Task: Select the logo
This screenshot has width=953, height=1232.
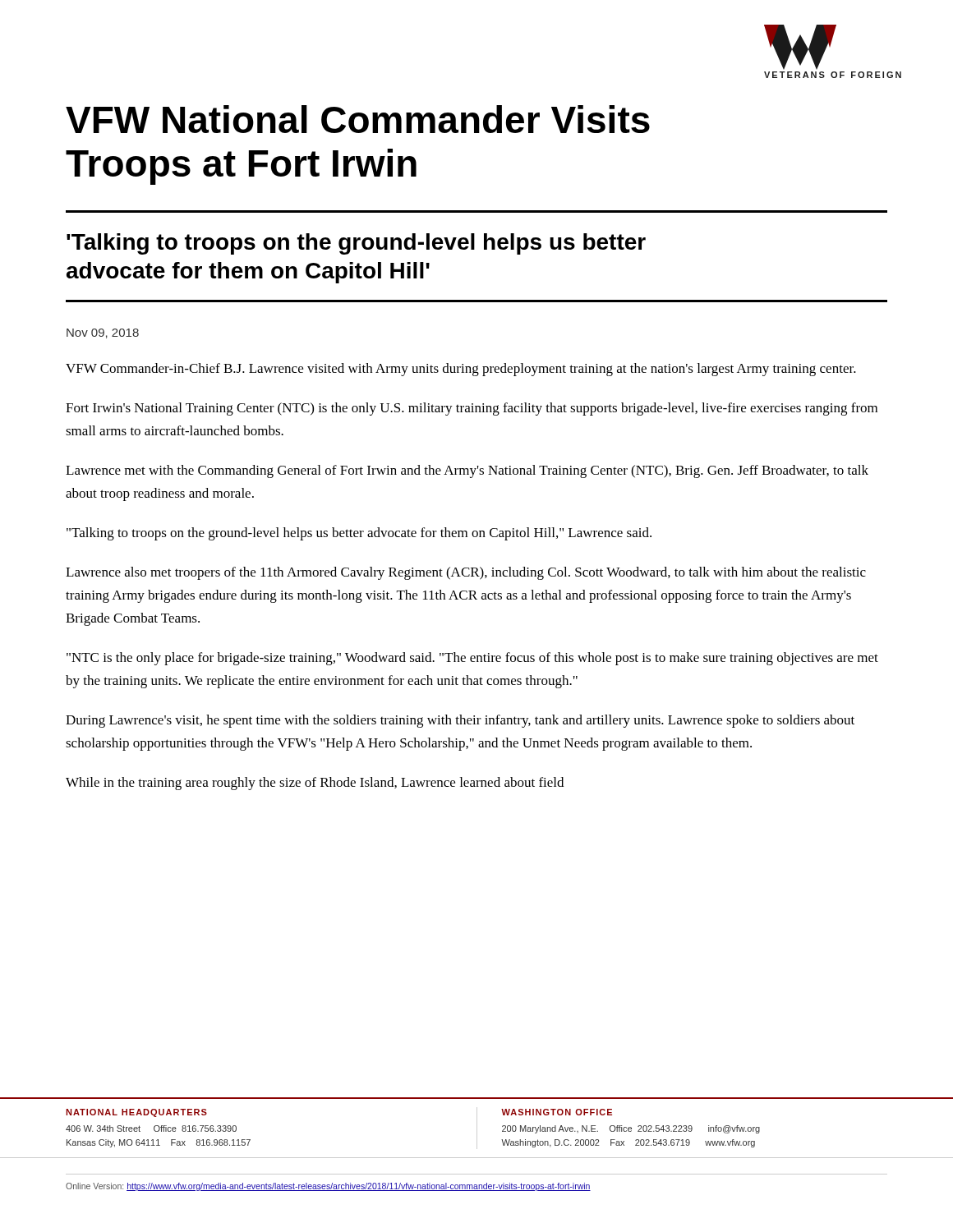Action: click(834, 55)
